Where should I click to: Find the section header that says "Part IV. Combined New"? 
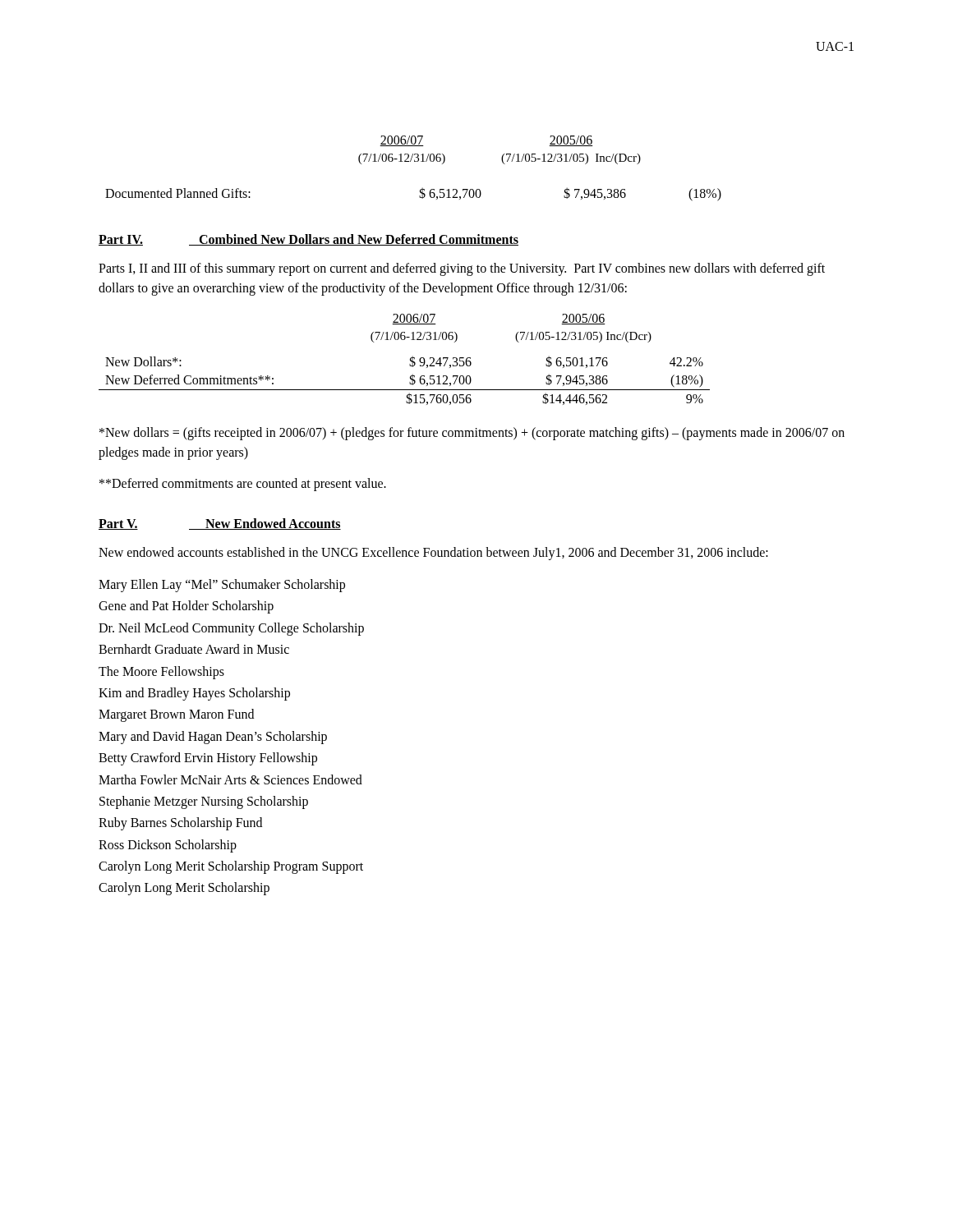coord(308,240)
